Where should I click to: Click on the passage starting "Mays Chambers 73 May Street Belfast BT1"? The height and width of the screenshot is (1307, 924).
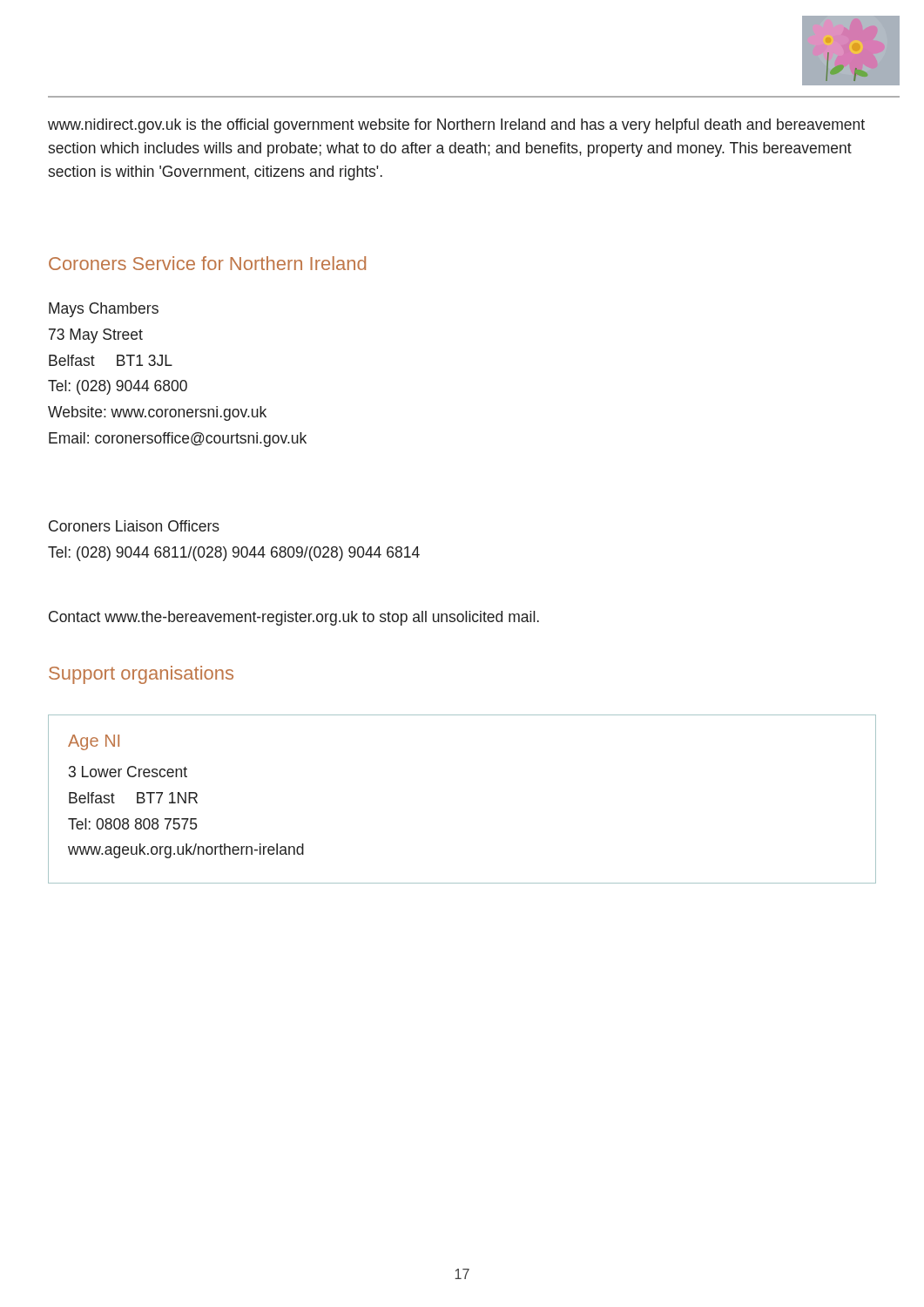coord(177,373)
